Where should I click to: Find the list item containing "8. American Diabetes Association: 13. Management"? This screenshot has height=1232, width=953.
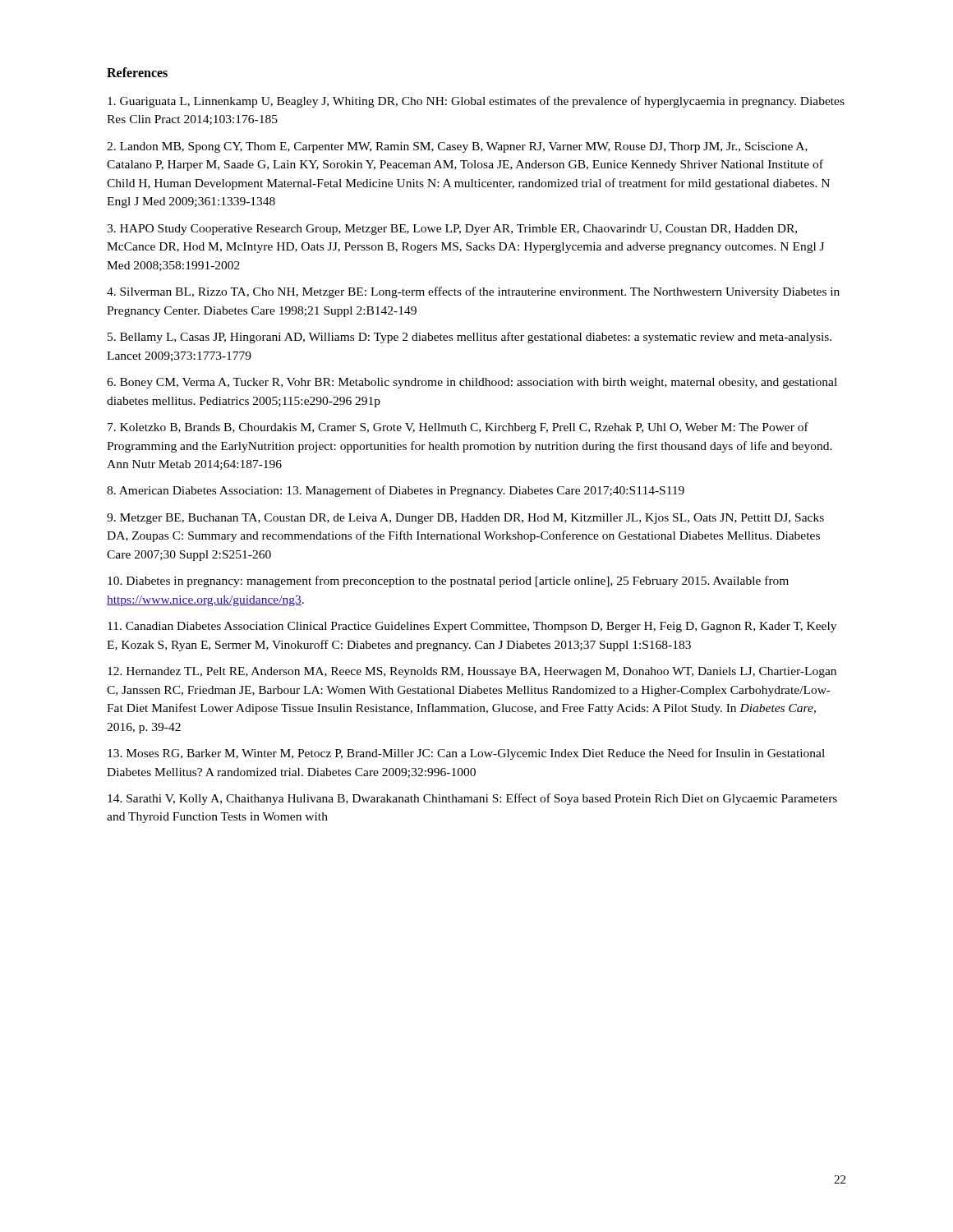(x=396, y=490)
